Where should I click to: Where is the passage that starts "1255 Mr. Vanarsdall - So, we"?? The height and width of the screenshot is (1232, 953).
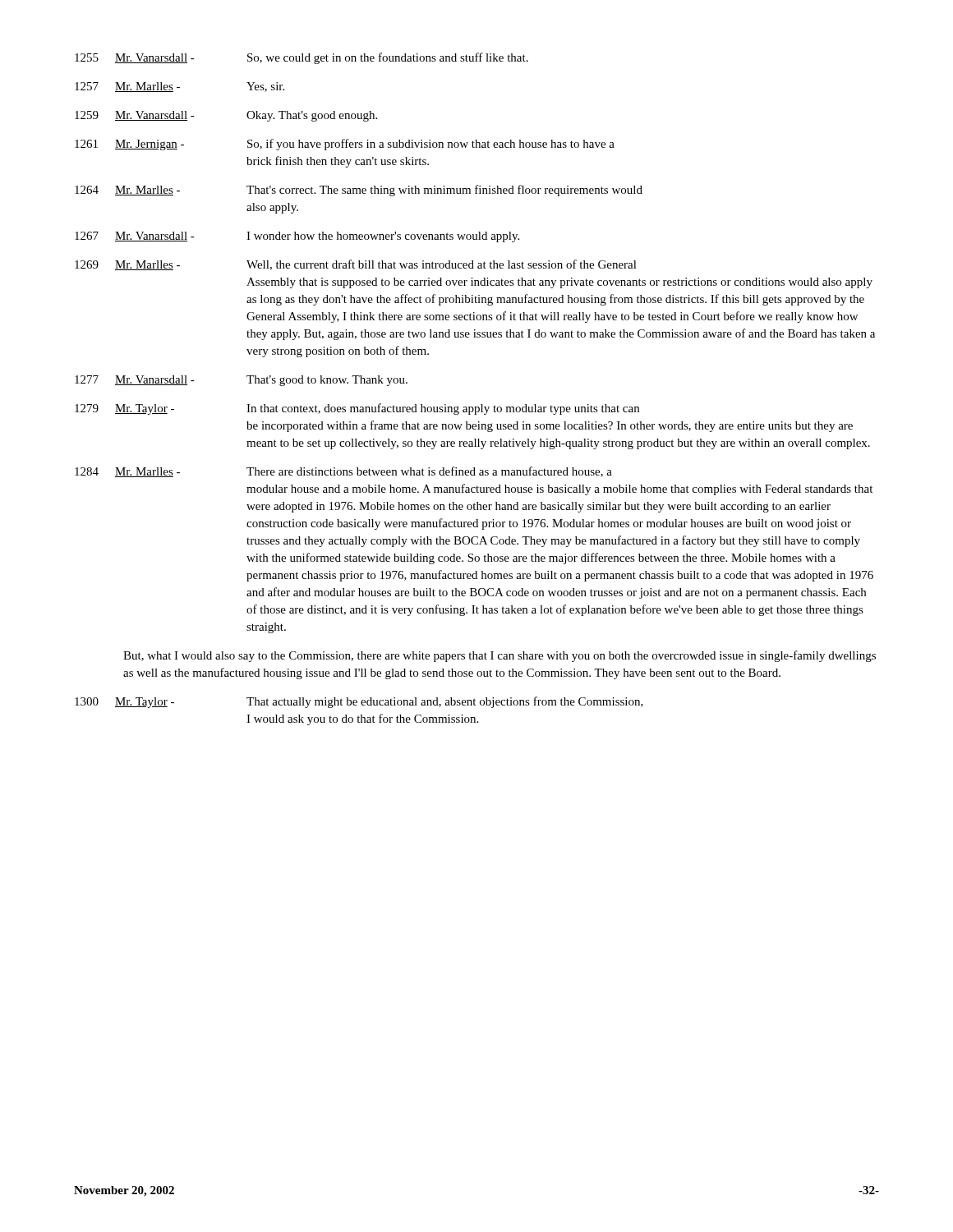coord(476,58)
